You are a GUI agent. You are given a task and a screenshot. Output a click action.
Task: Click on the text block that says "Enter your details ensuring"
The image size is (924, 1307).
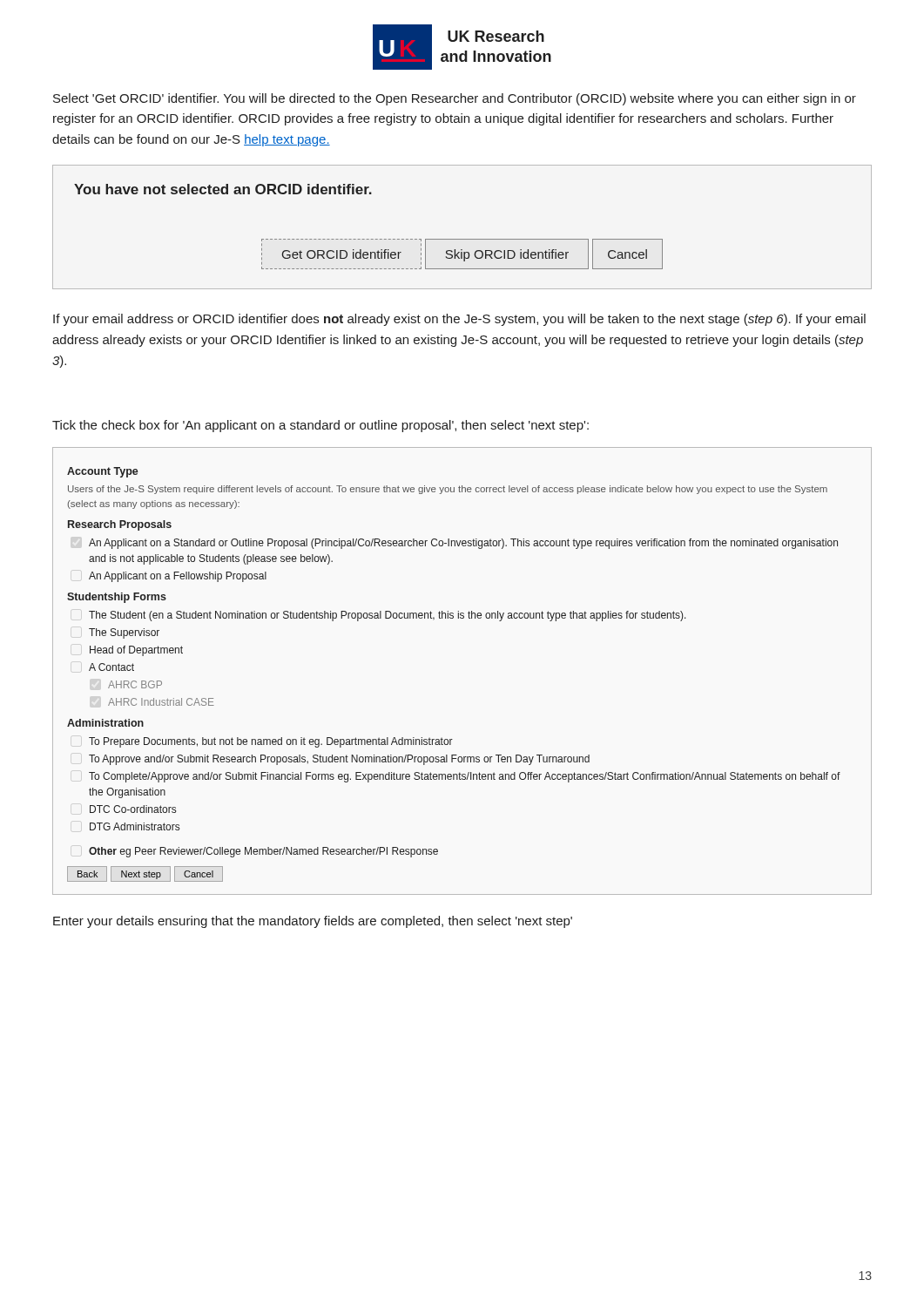(x=313, y=920)
